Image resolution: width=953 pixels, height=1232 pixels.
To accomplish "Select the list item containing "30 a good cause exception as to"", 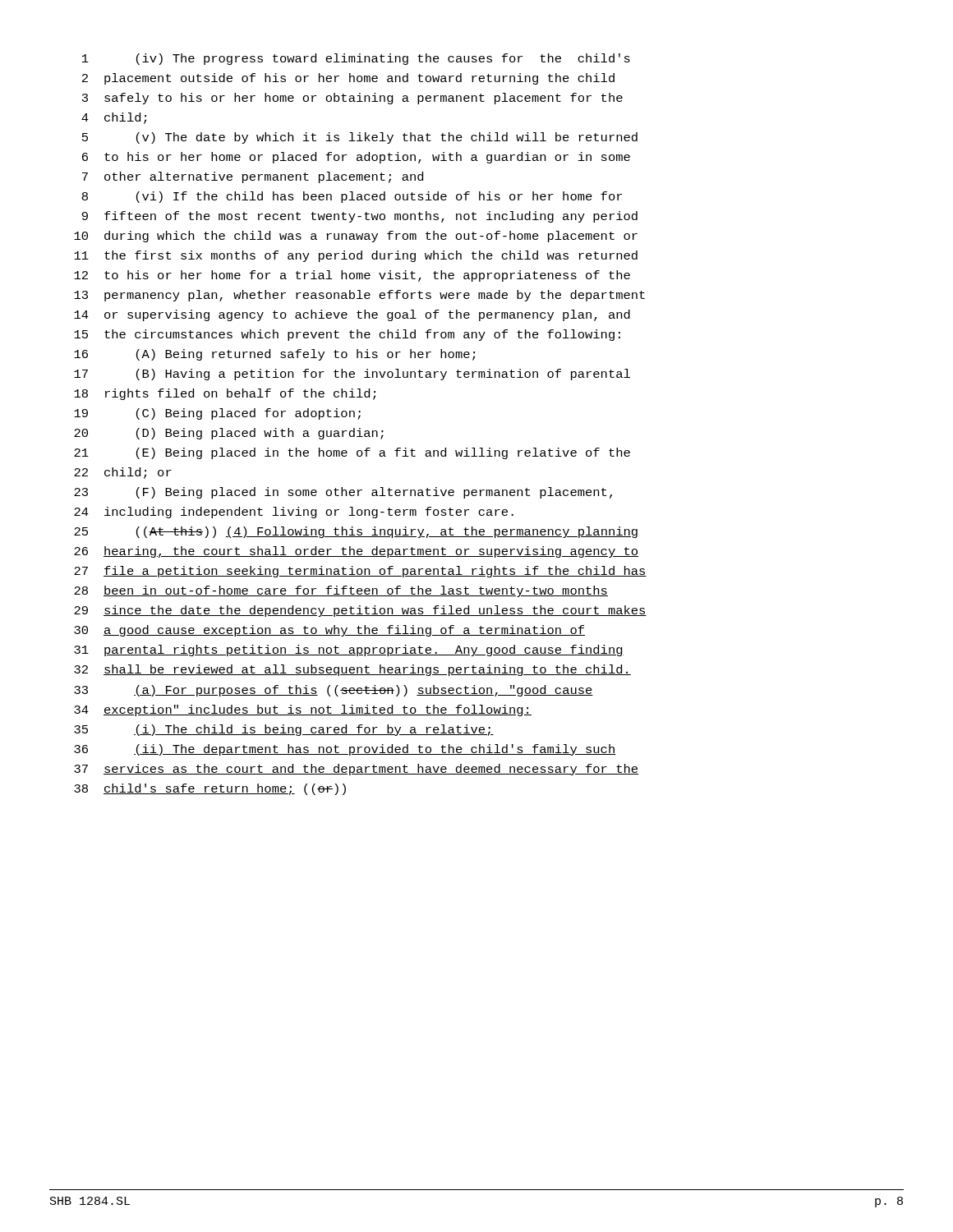I will pyautogui.click(x=476, y=631).
